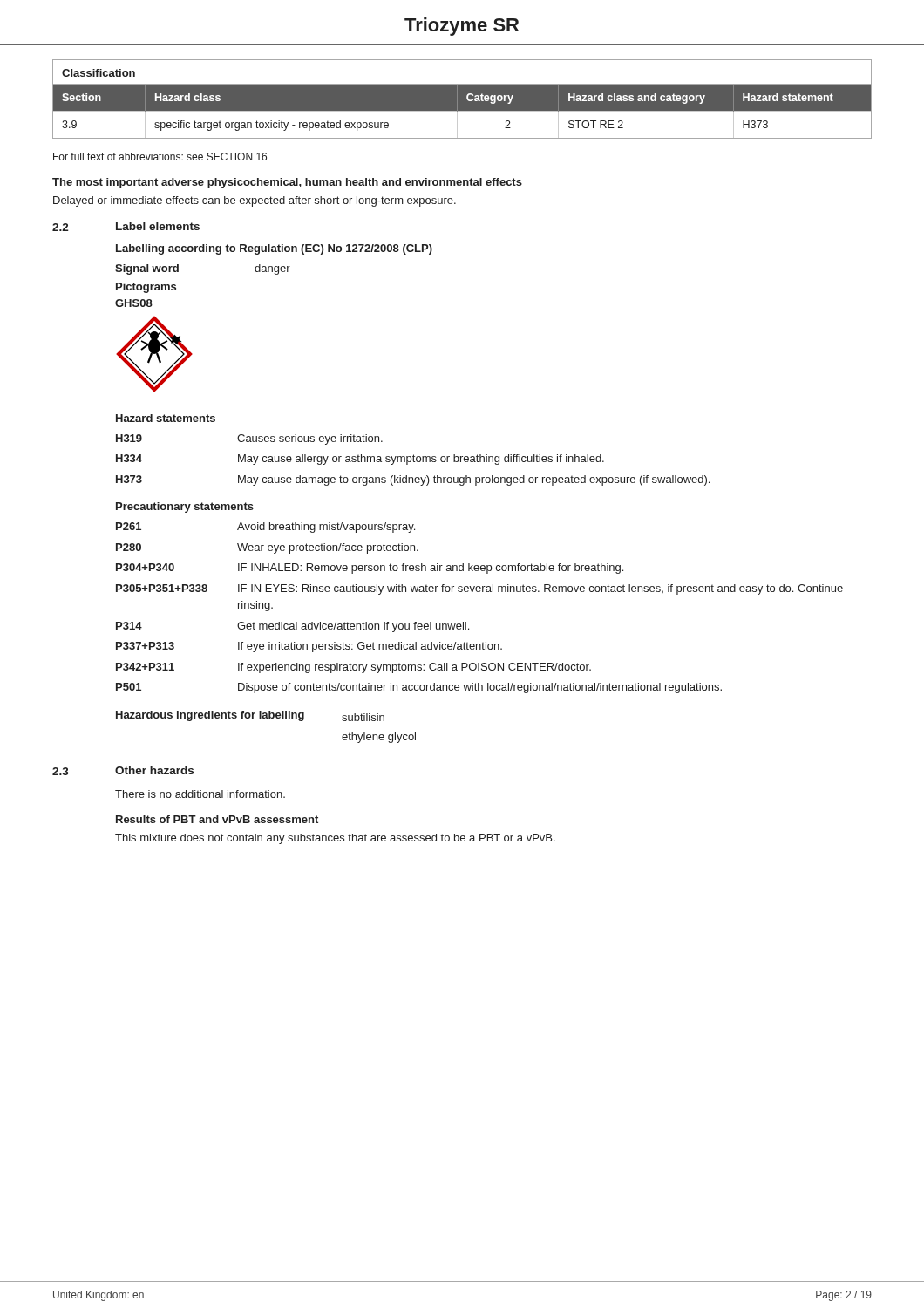Locate the block of text that opens with "H334 May cause allergy or"
The width and height of the screenshot is (924, 1308).
point(493,458)
